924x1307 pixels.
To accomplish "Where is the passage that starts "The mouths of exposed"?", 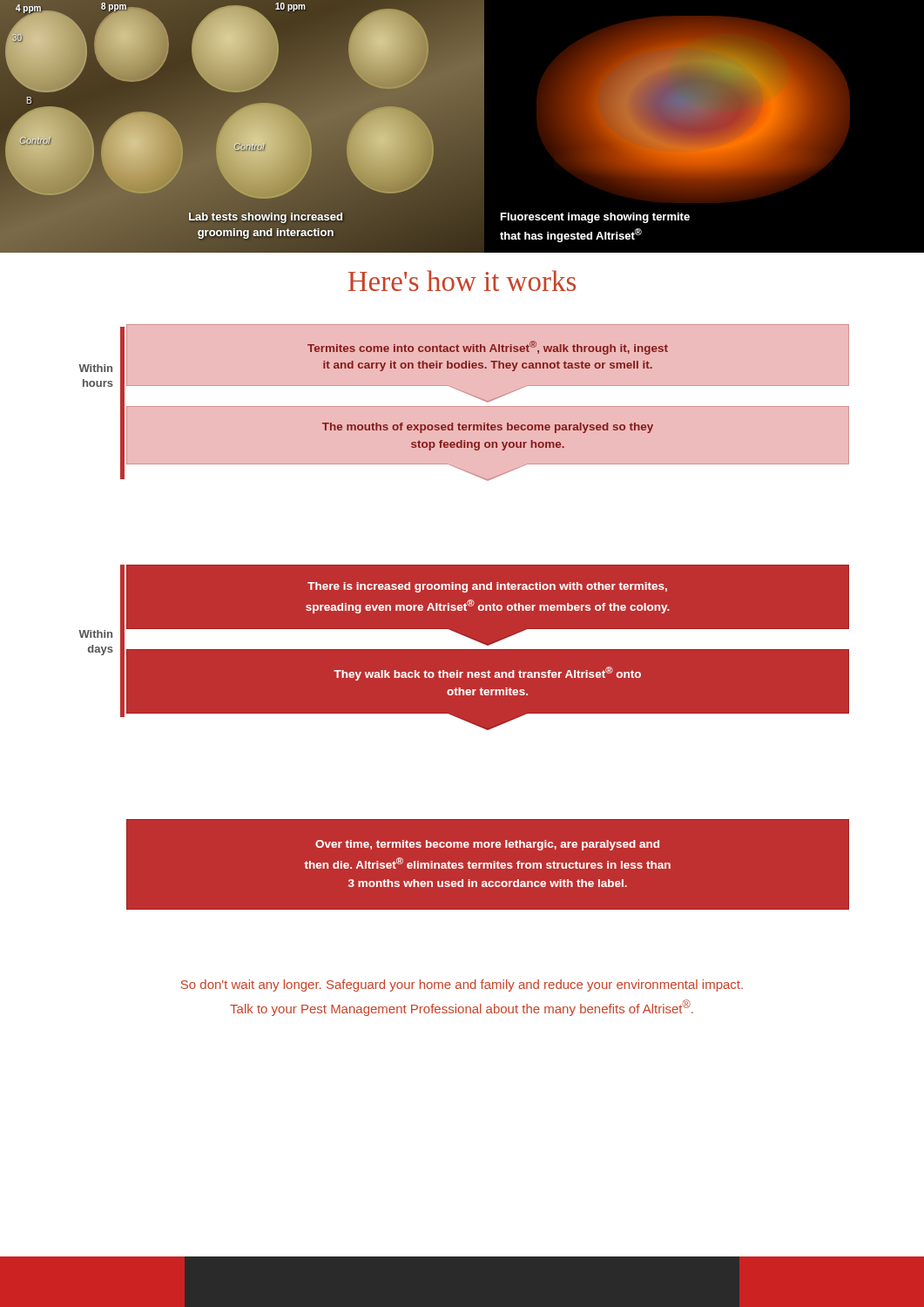I will click(488, 435).
